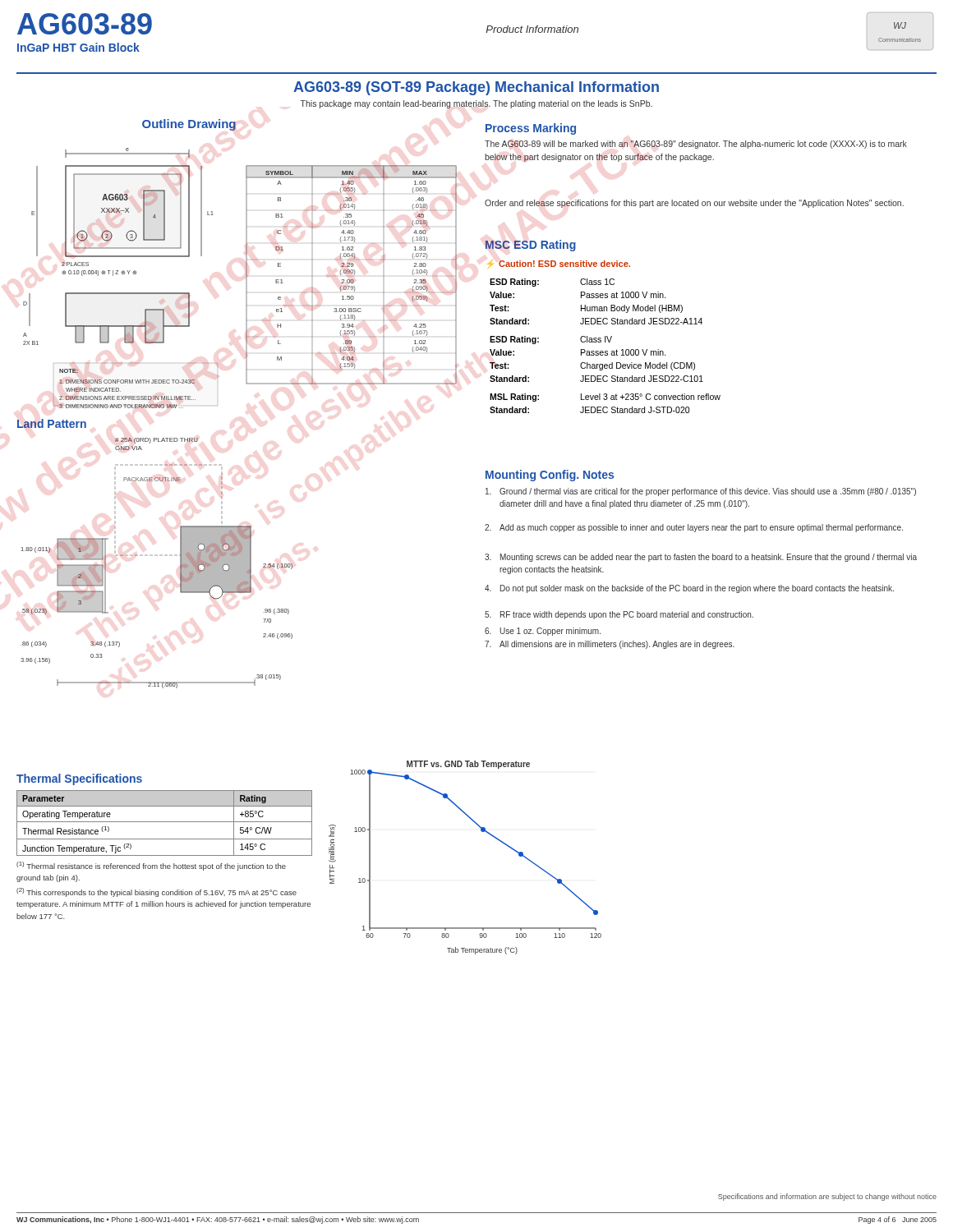Point to the block beginning "Order and release specifications for"
This screenshot has height=1232, width=953.
coord(694,203)
